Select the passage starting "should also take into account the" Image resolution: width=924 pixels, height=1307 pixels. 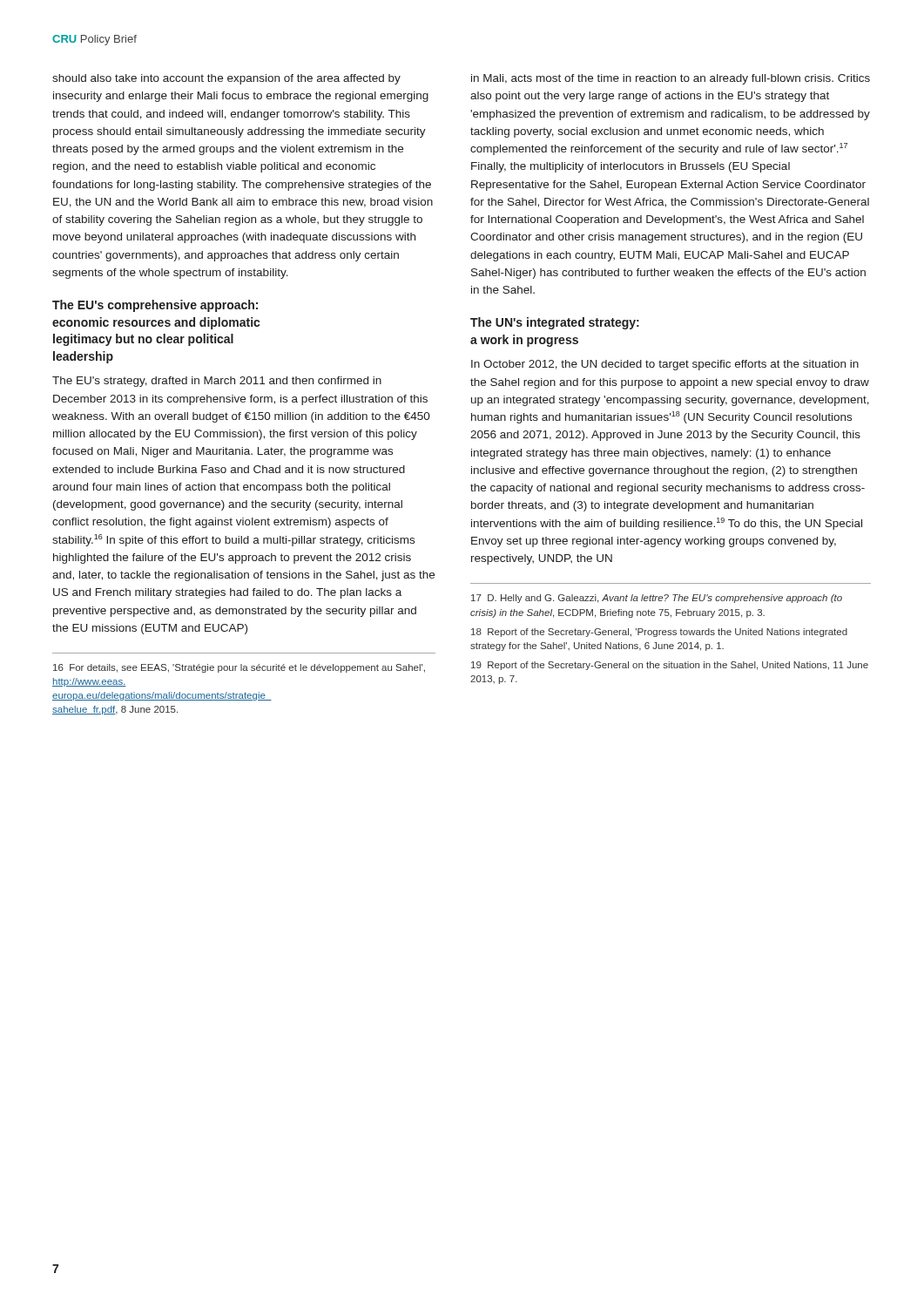tap(244, 176)
